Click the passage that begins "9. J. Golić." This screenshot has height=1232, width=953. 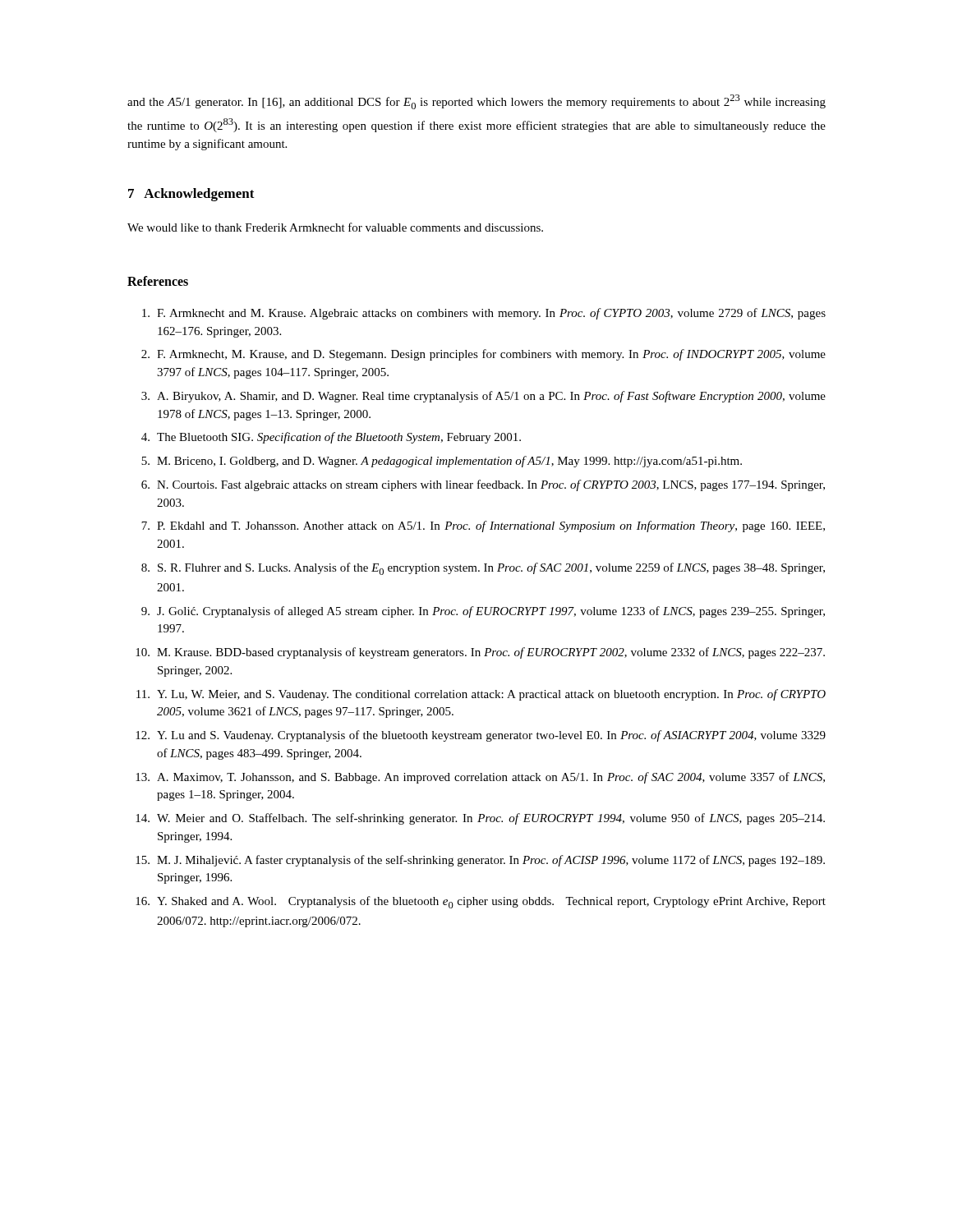(476, 620)
